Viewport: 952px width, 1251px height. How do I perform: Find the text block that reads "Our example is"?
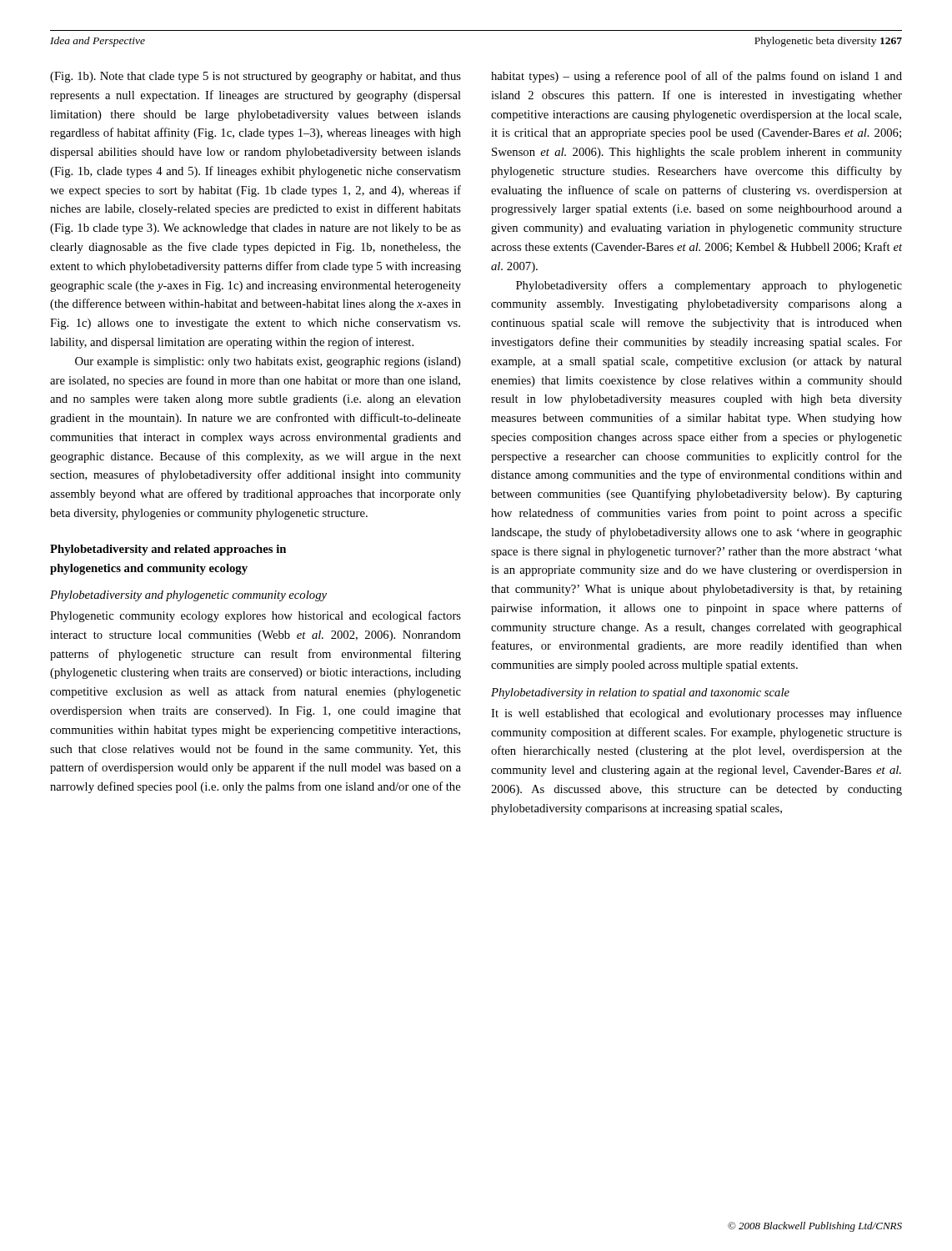pos(255,437)
